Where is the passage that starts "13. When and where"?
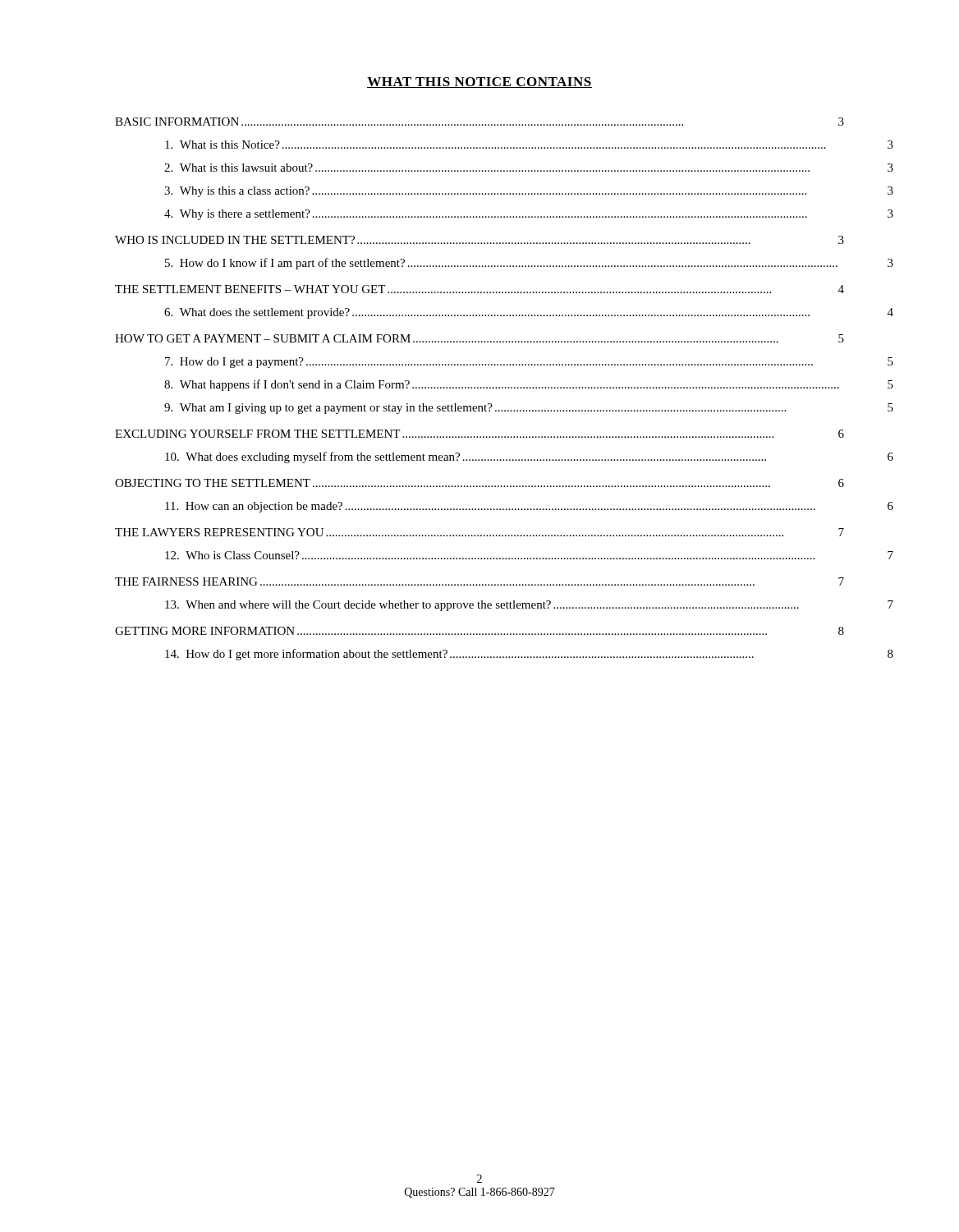This screenshot has height=1232, width=959. tap(529, 605)
